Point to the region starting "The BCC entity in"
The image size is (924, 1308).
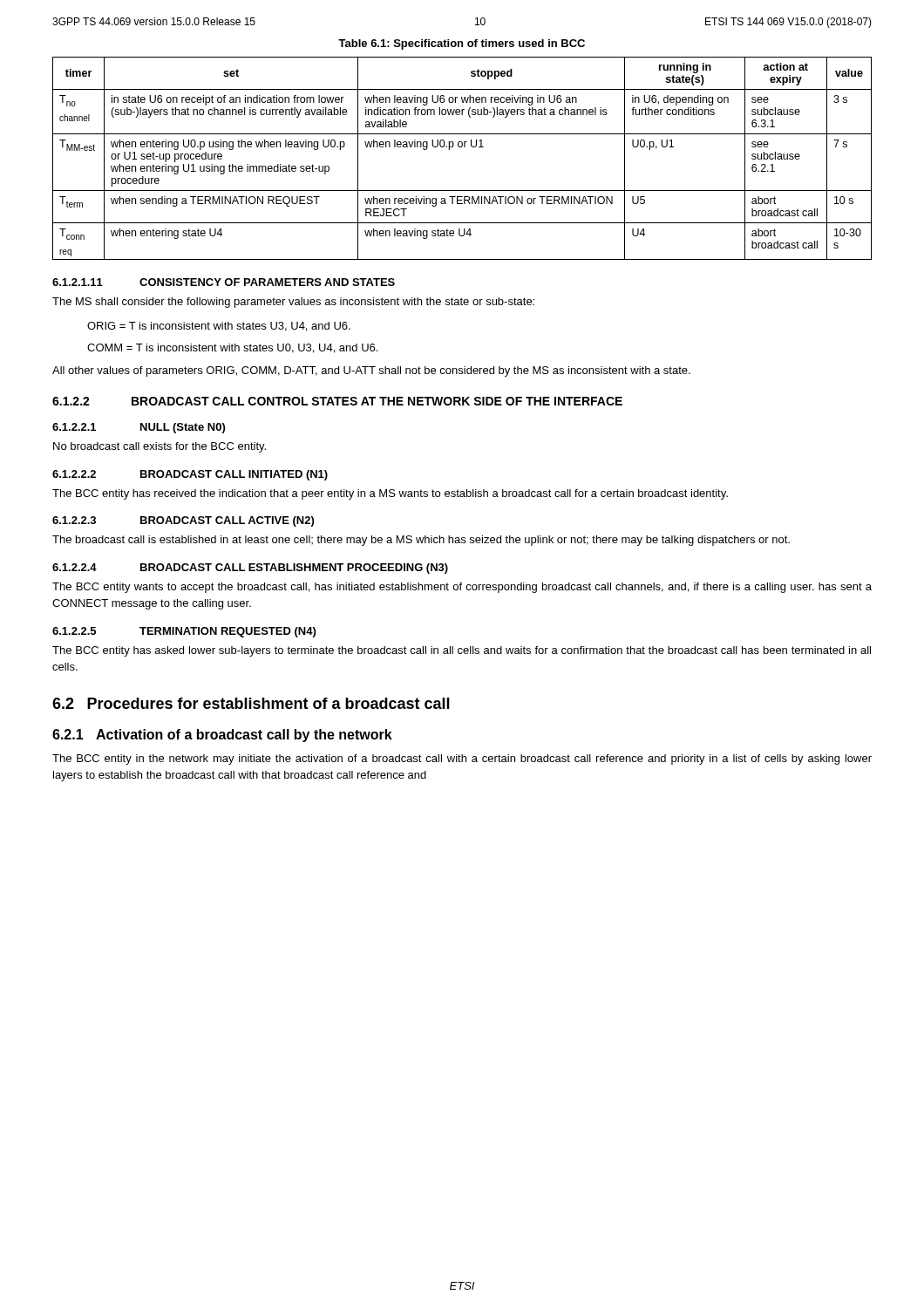tap(462, 766)
